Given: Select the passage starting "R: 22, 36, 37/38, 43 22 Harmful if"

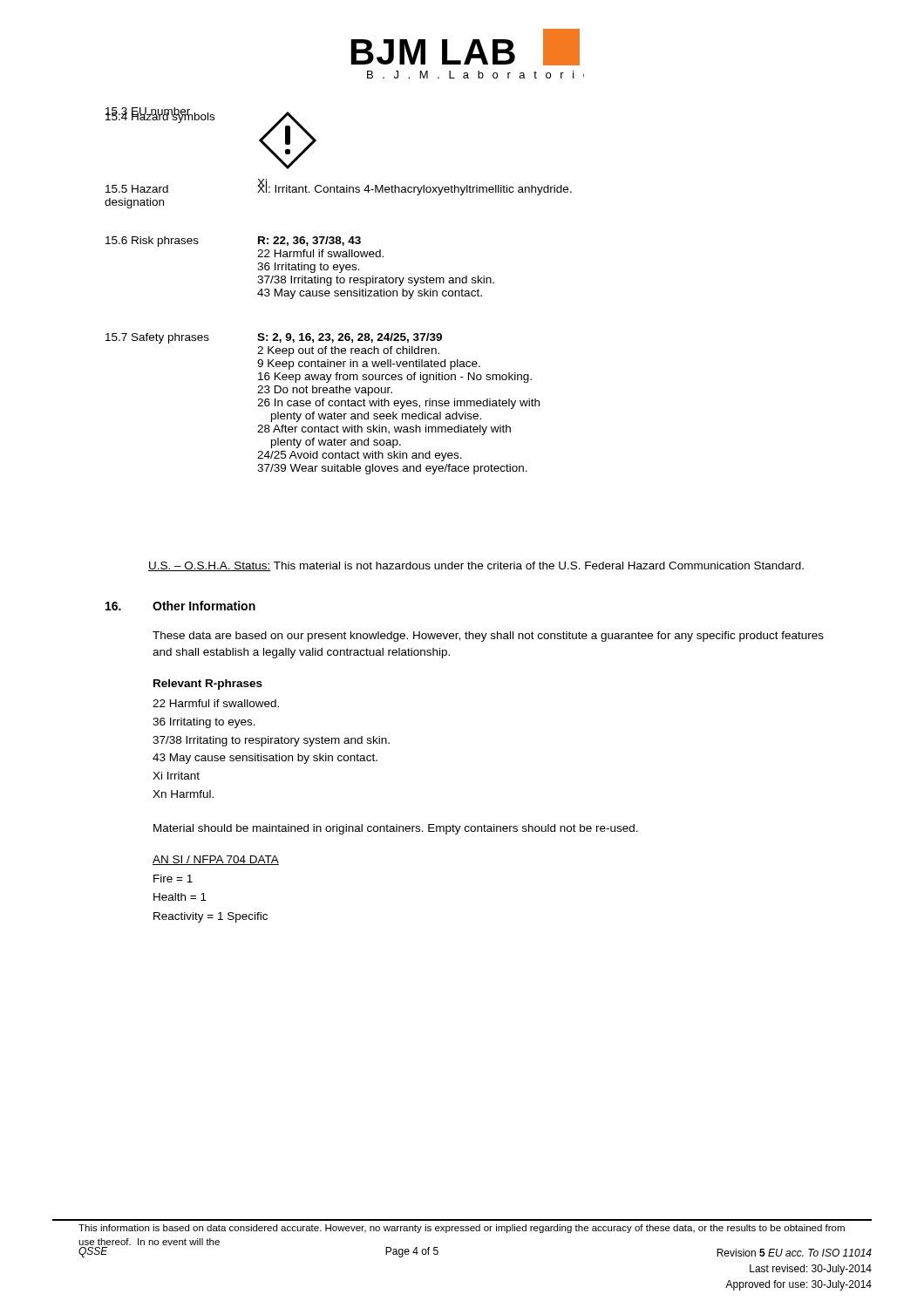Looking at the screenshot, I should 309,241.
